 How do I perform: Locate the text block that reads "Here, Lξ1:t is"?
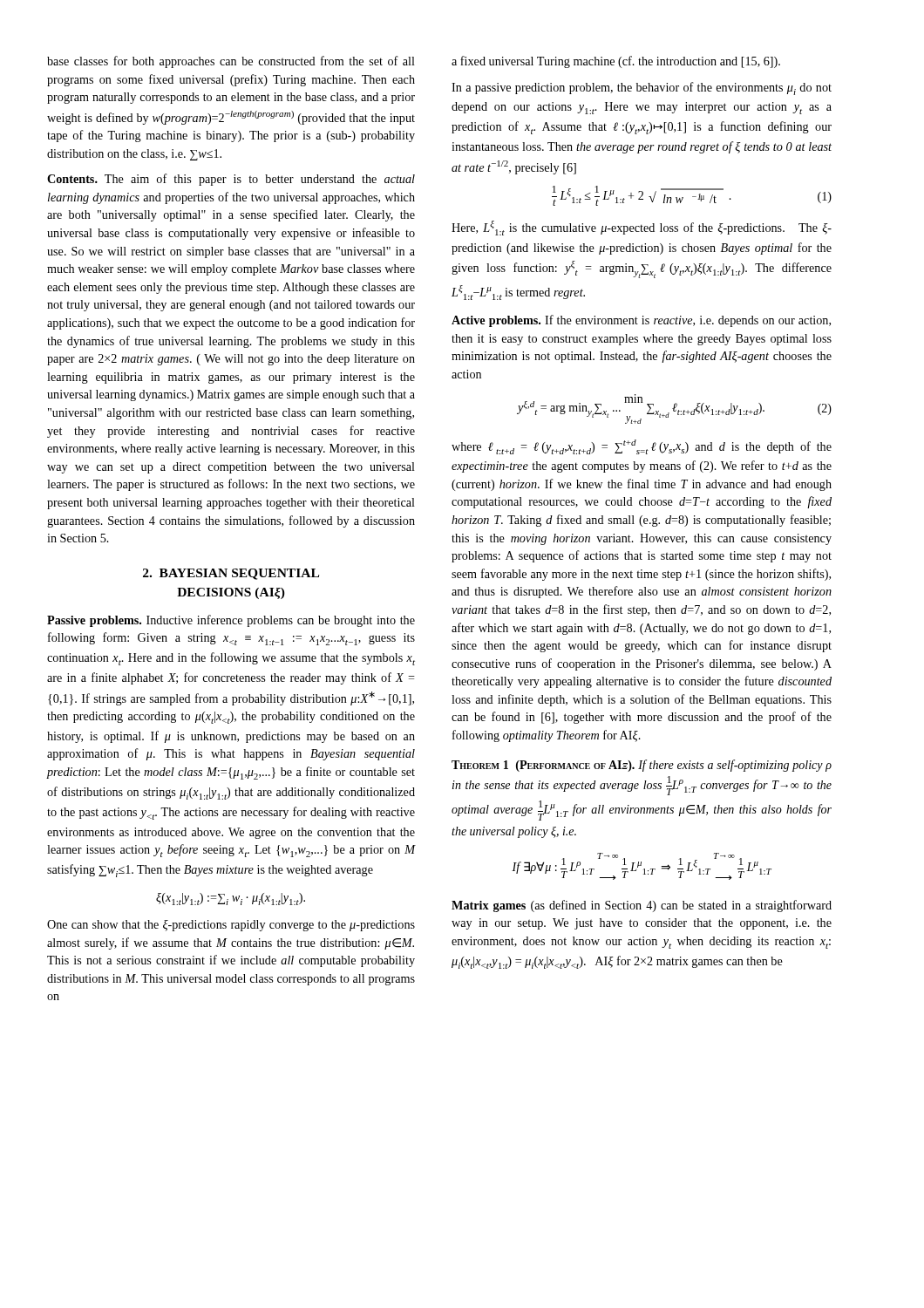pos(642,260)
